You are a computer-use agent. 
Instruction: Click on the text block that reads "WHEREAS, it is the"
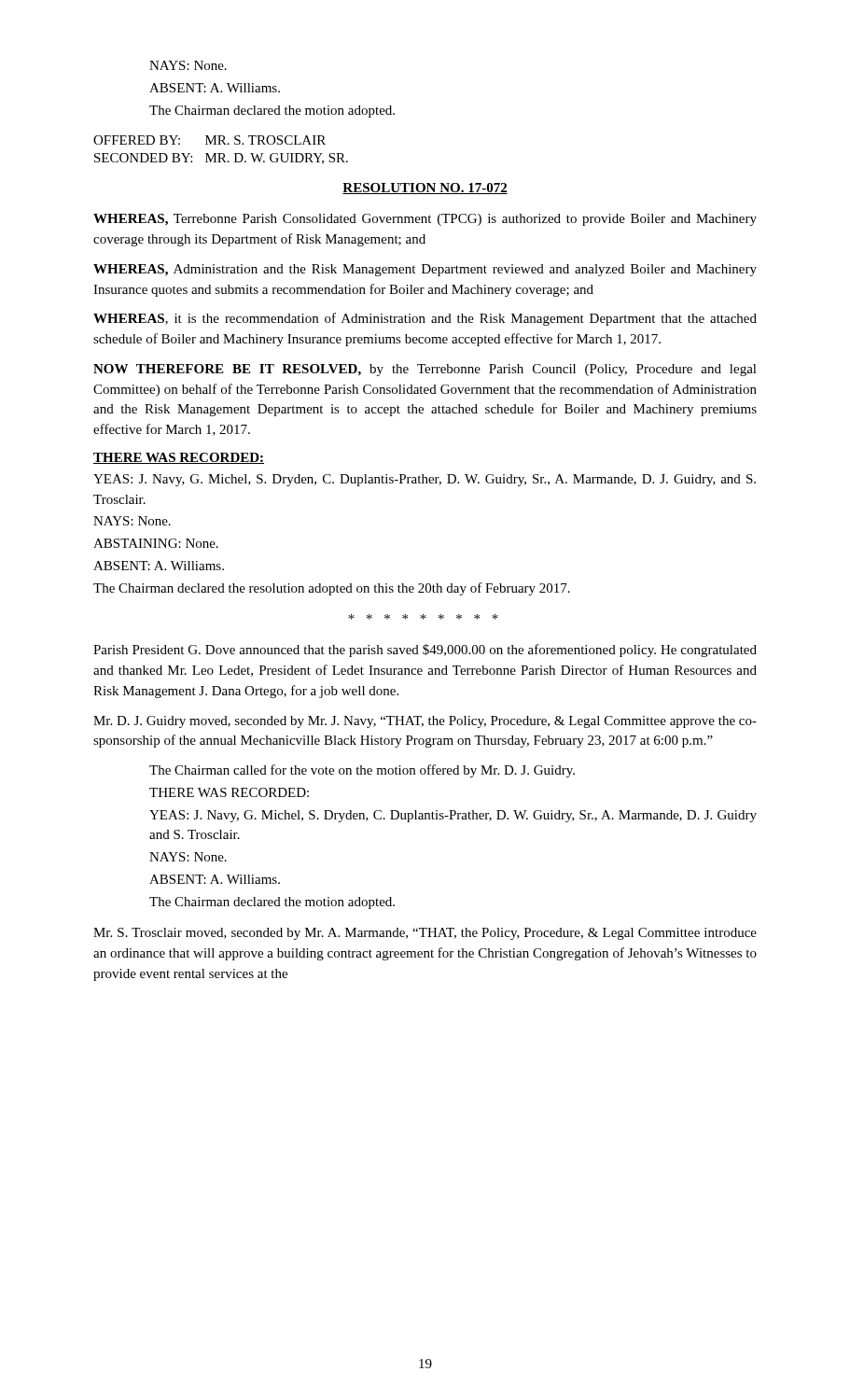(x=425, y=329)
